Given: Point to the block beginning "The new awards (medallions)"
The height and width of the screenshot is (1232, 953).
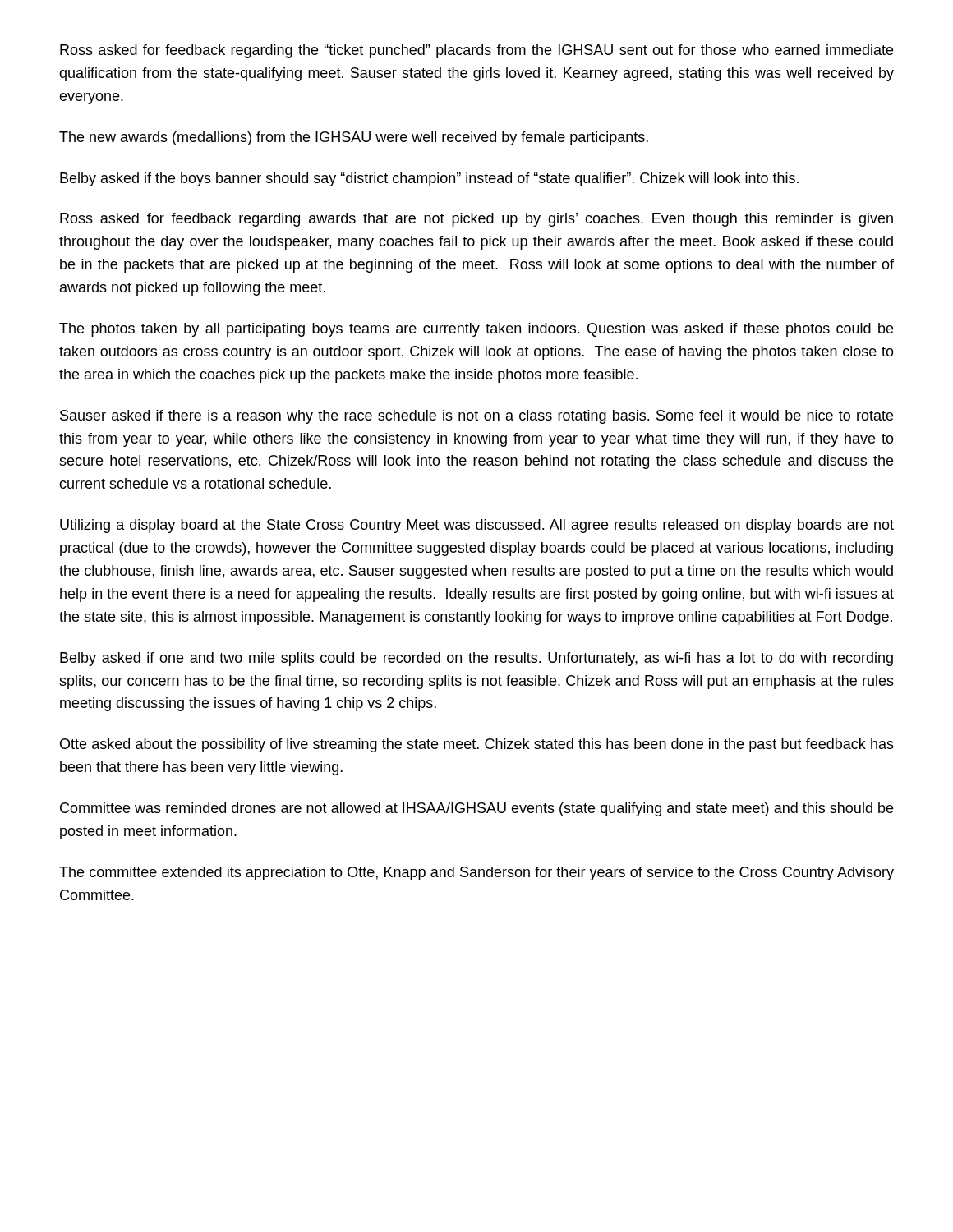Looking at the screenshot, I should [354, 137].
